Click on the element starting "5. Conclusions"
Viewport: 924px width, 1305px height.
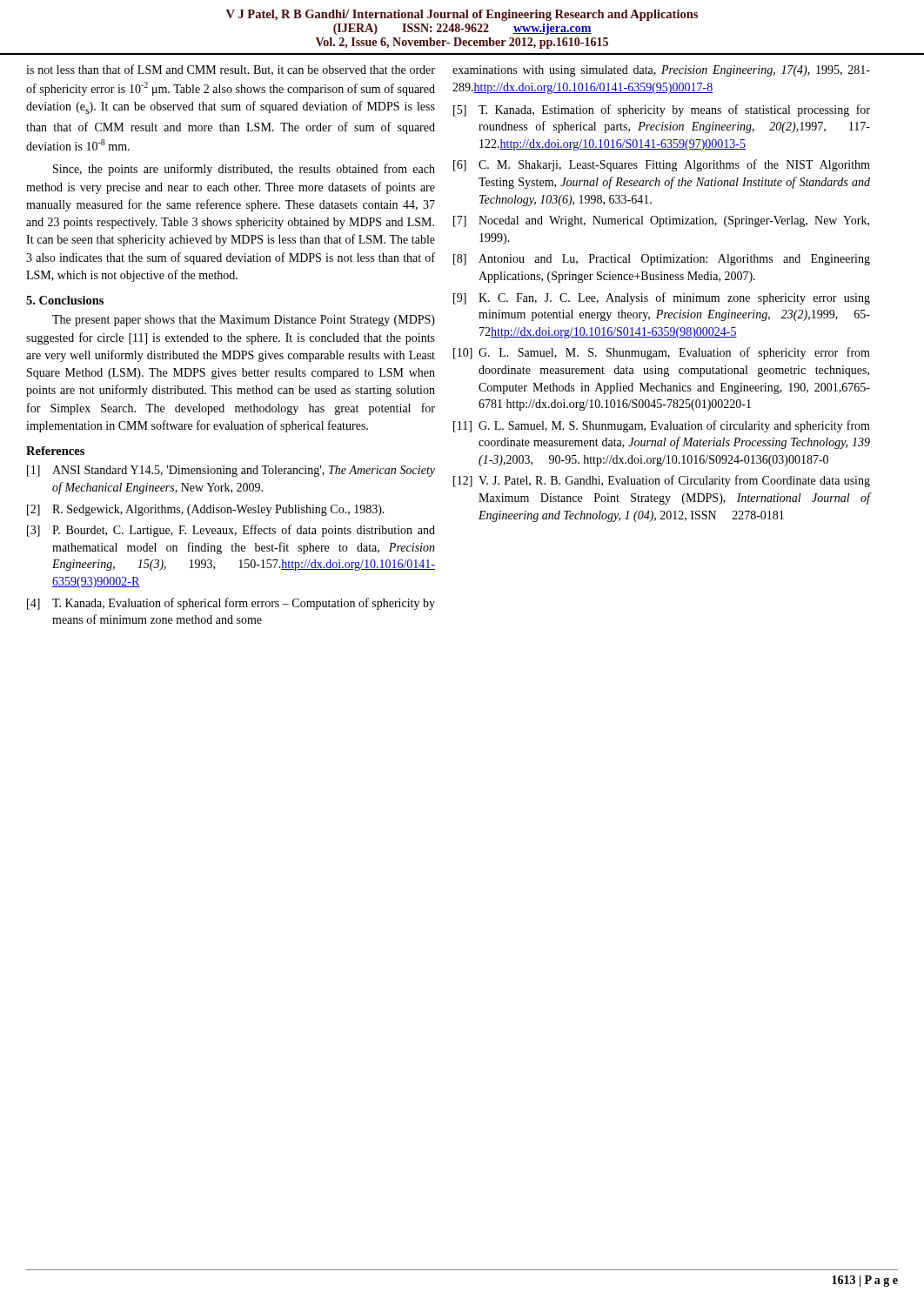[65, 300]
